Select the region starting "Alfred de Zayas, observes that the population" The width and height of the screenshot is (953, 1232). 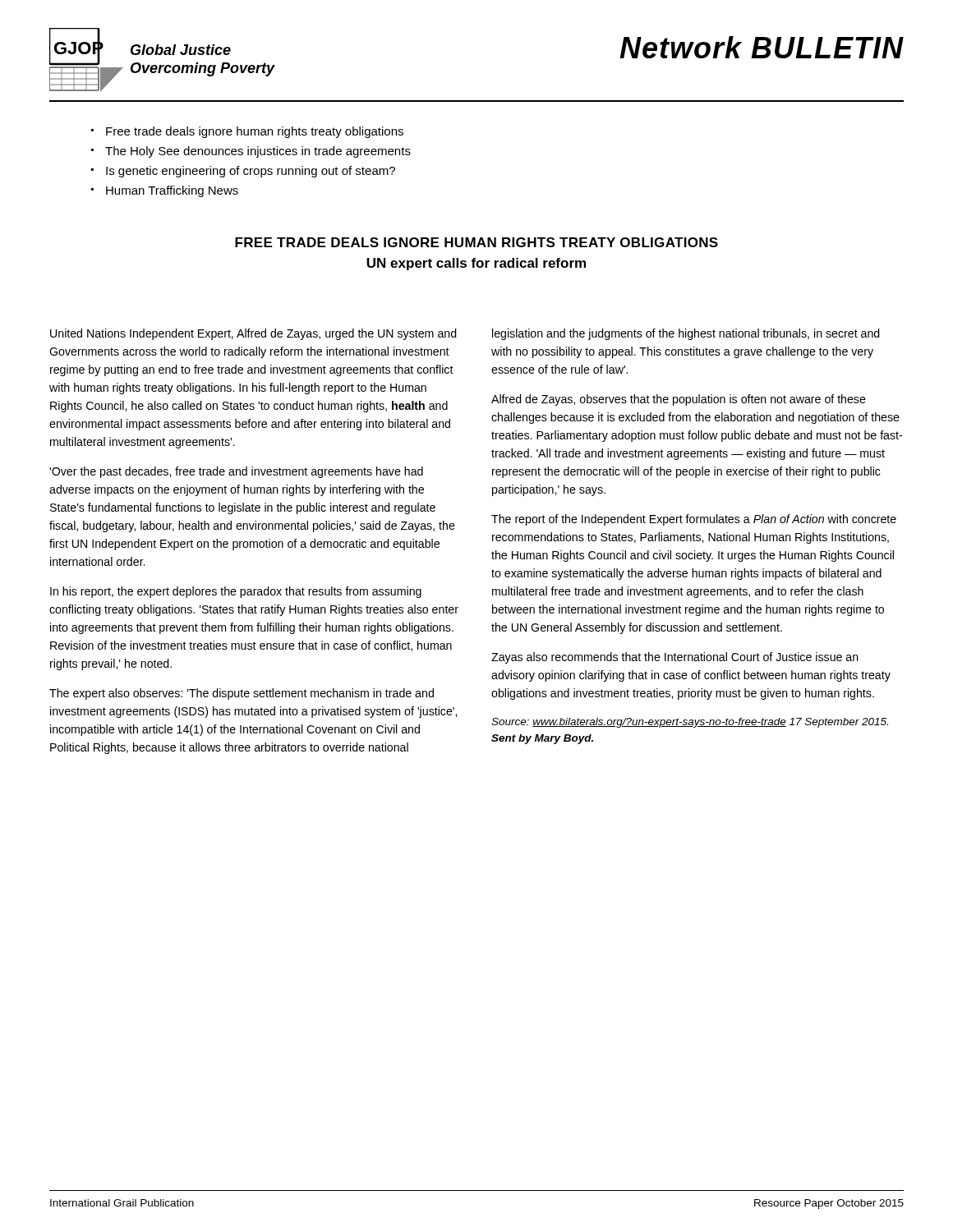tap(698, 444)
